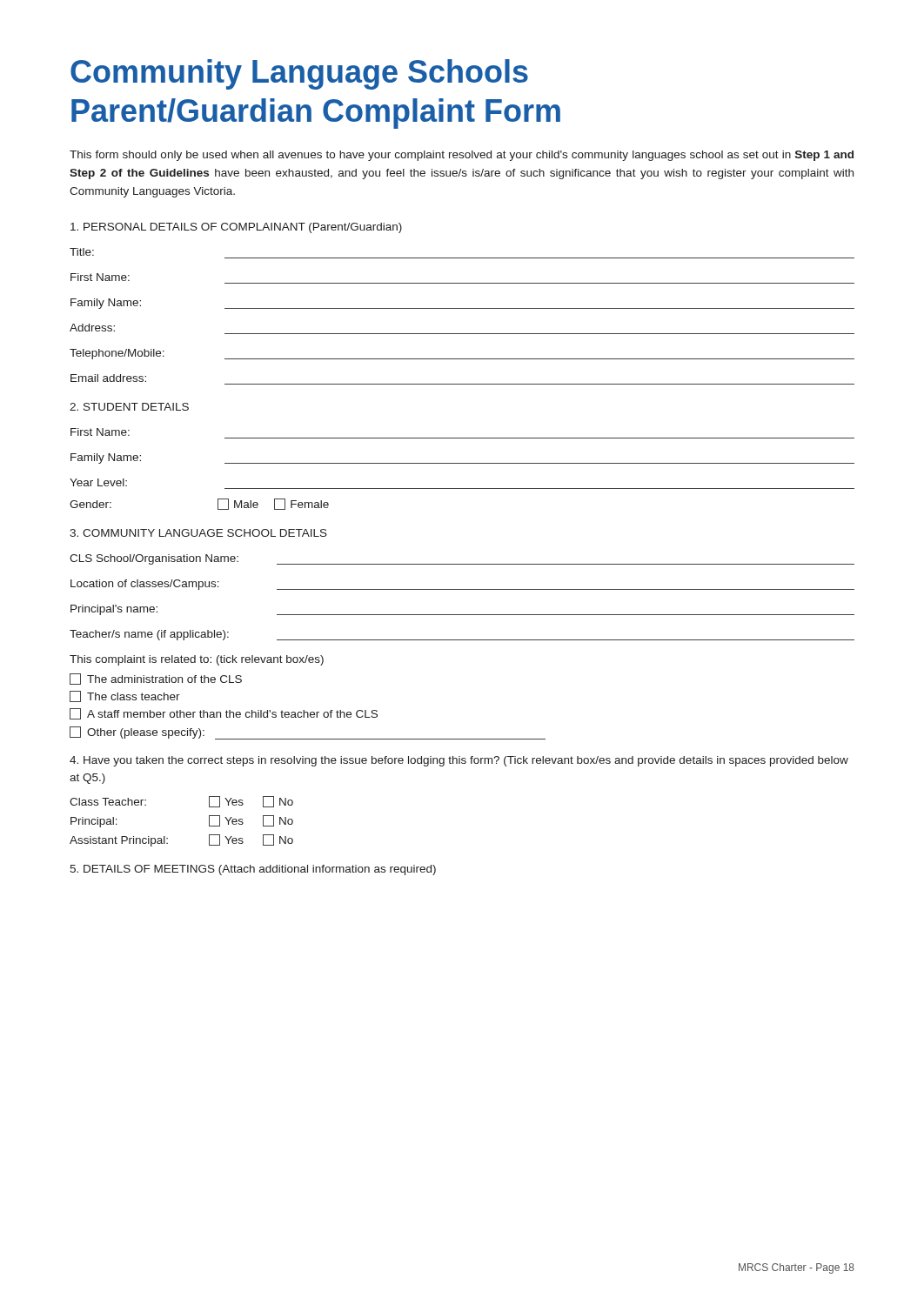The height and width of the screenshot is (1305, 924).
Task: Point to "Principal's name:"
Action: 462,607
